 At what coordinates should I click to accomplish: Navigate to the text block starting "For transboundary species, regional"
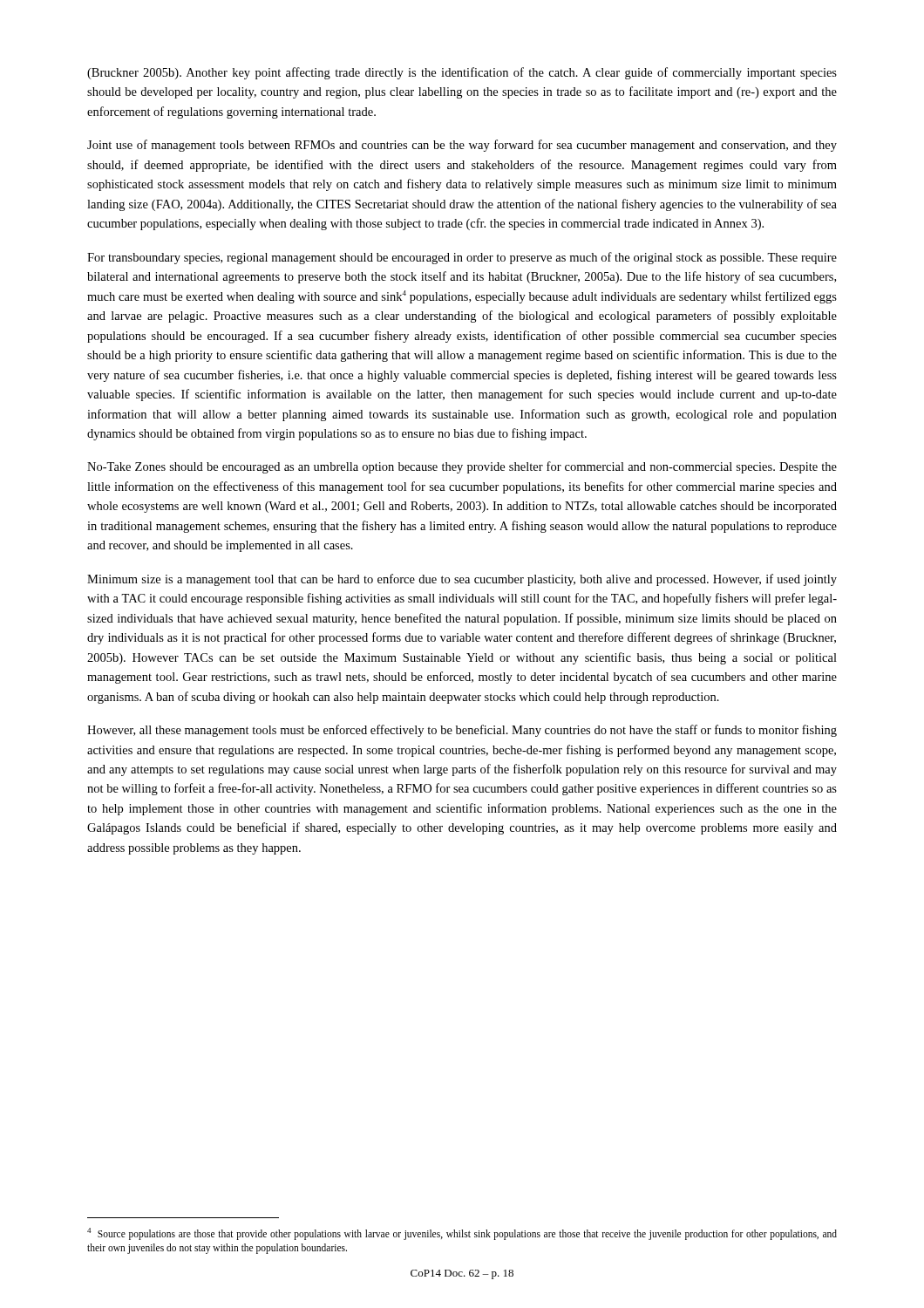(462, 345)
